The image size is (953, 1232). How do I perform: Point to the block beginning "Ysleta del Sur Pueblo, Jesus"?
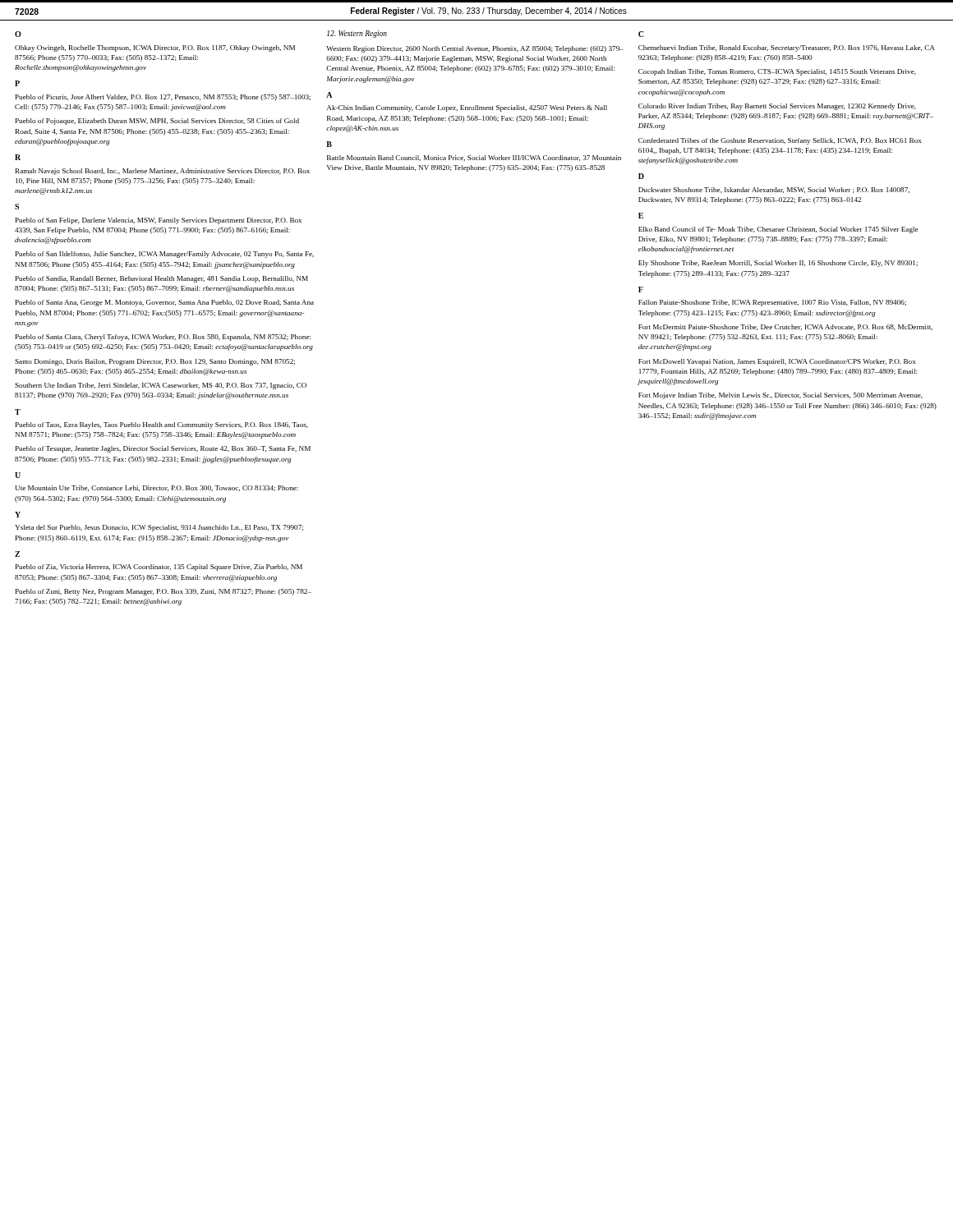(x=159, y=533)
